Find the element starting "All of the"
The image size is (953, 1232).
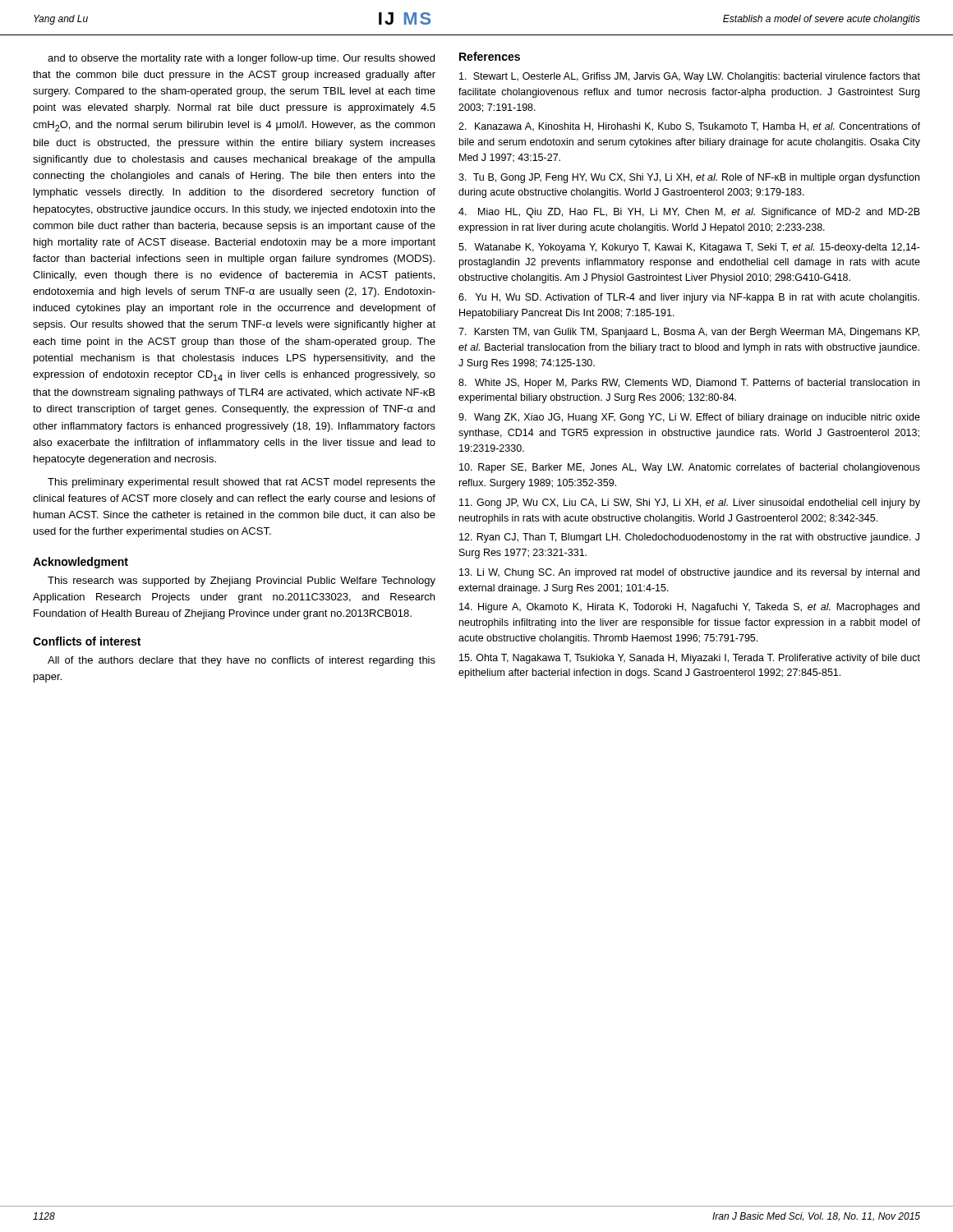point(234,669)
